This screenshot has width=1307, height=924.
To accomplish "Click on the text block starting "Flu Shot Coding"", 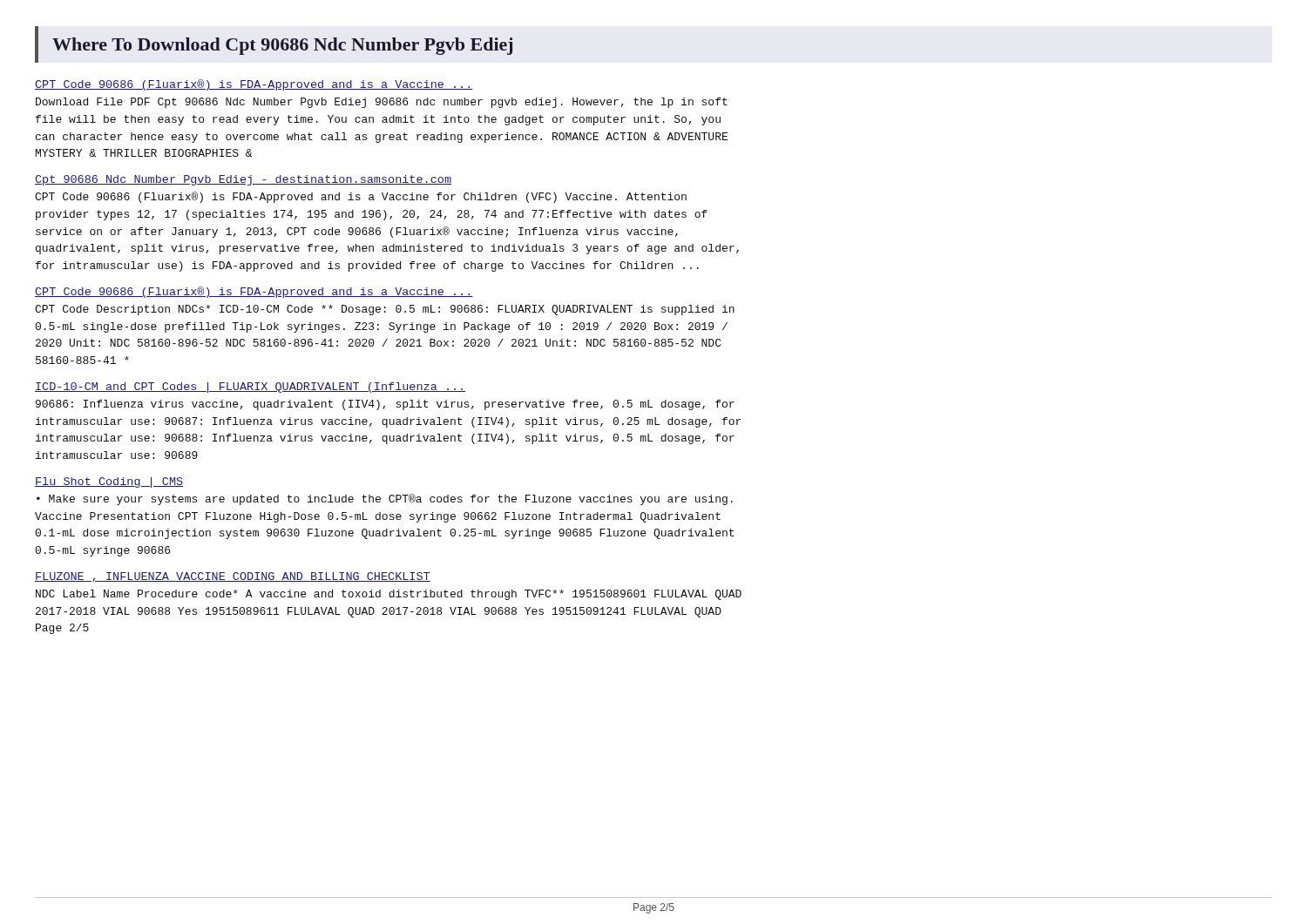I will pyautogui.click(x=109, y=482).
